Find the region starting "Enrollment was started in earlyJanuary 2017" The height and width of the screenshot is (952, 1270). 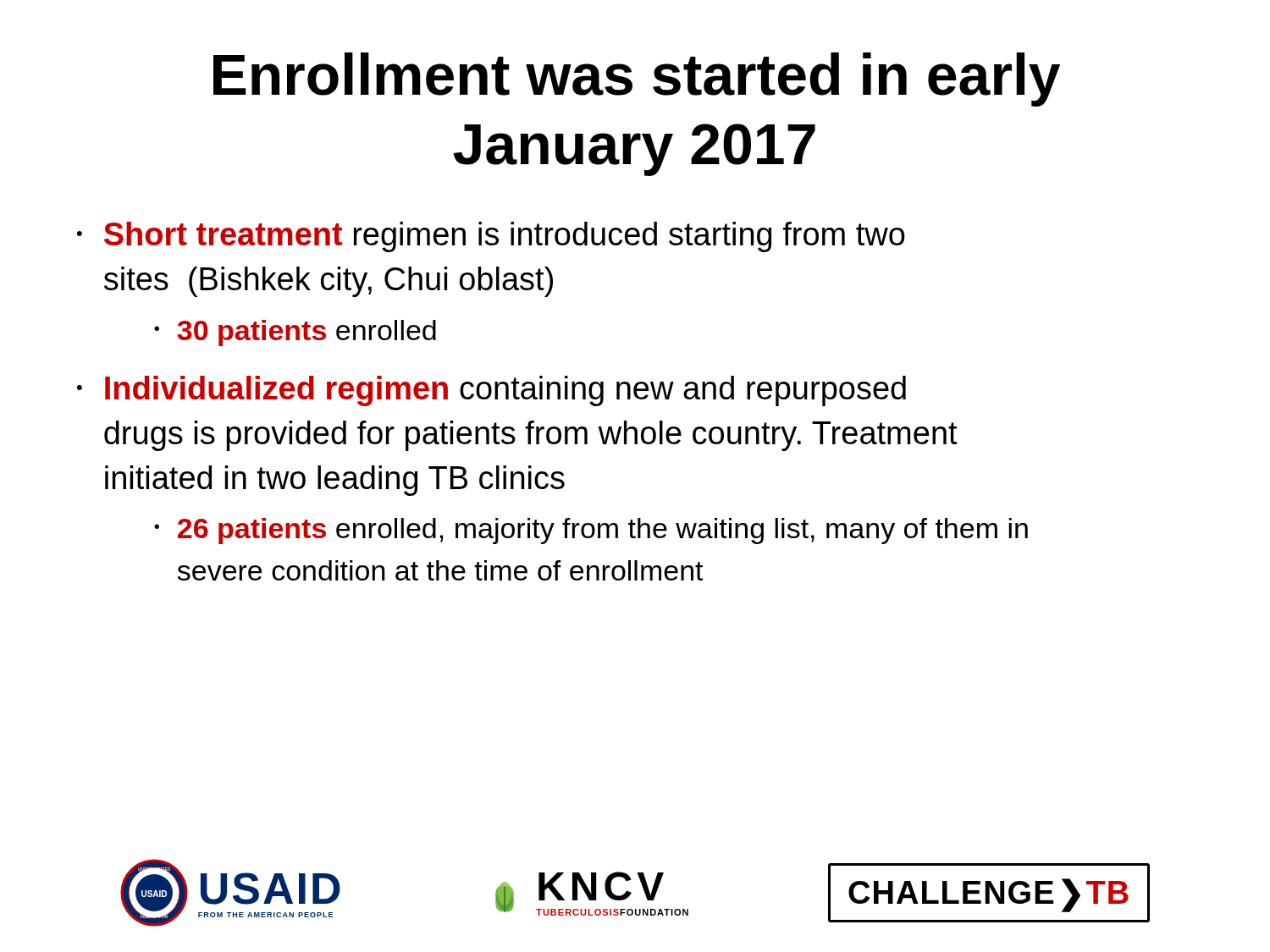(635, 110)
